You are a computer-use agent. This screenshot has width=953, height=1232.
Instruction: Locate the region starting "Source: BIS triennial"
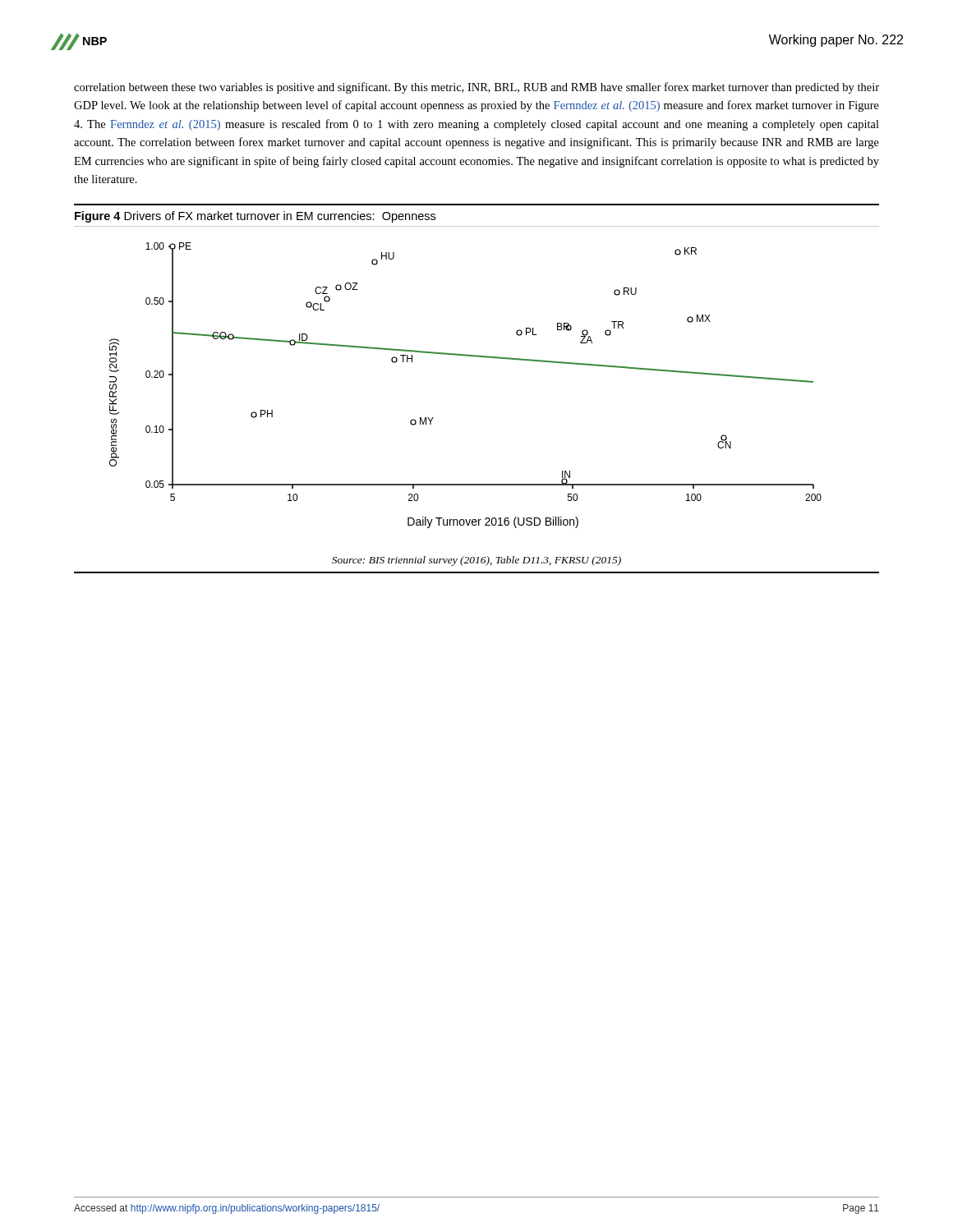pyautogui.click(x=476, y=560)
